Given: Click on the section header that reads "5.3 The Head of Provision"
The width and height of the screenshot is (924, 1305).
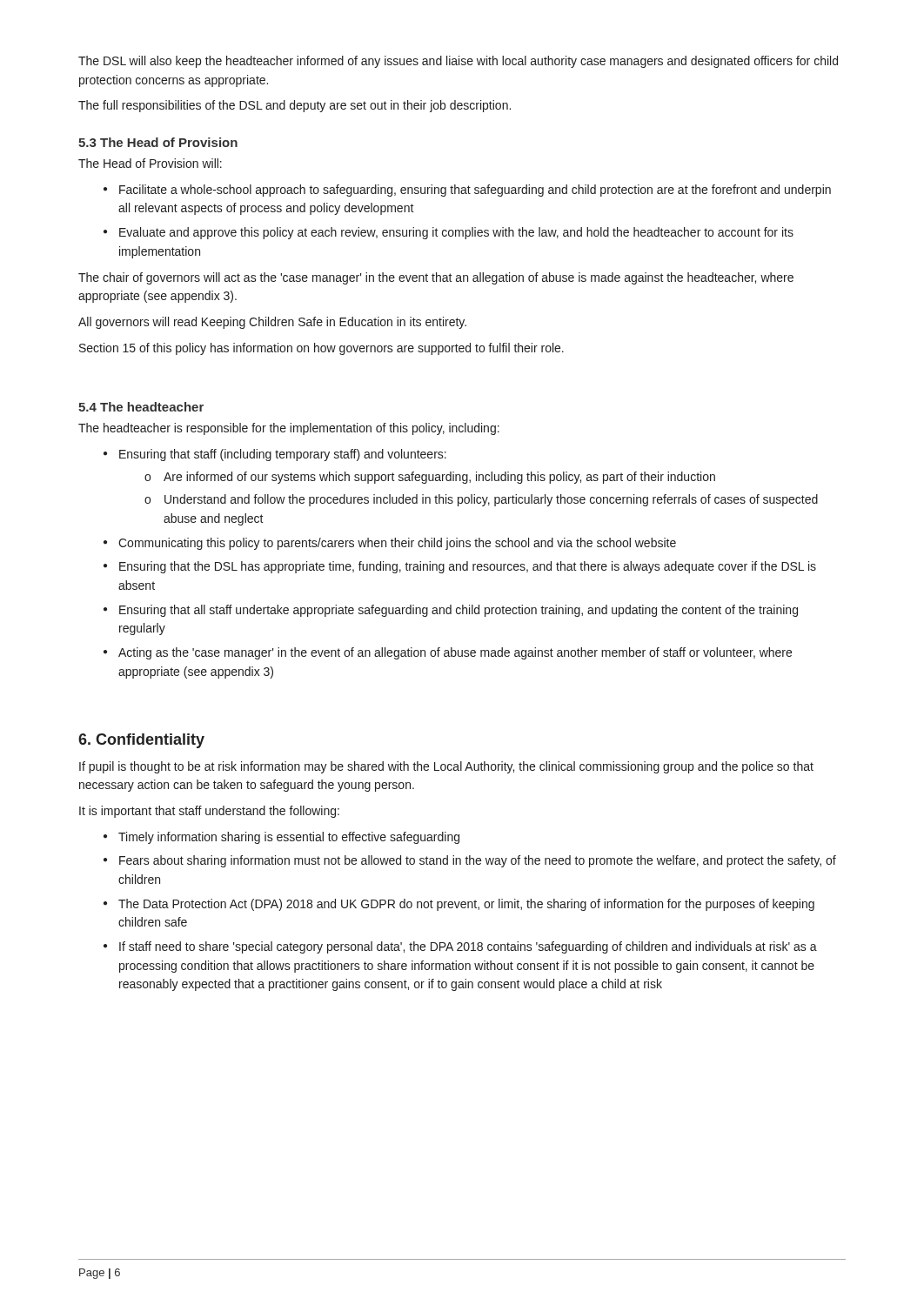Looking at the screenshot, I should click(x=158, y=142).
